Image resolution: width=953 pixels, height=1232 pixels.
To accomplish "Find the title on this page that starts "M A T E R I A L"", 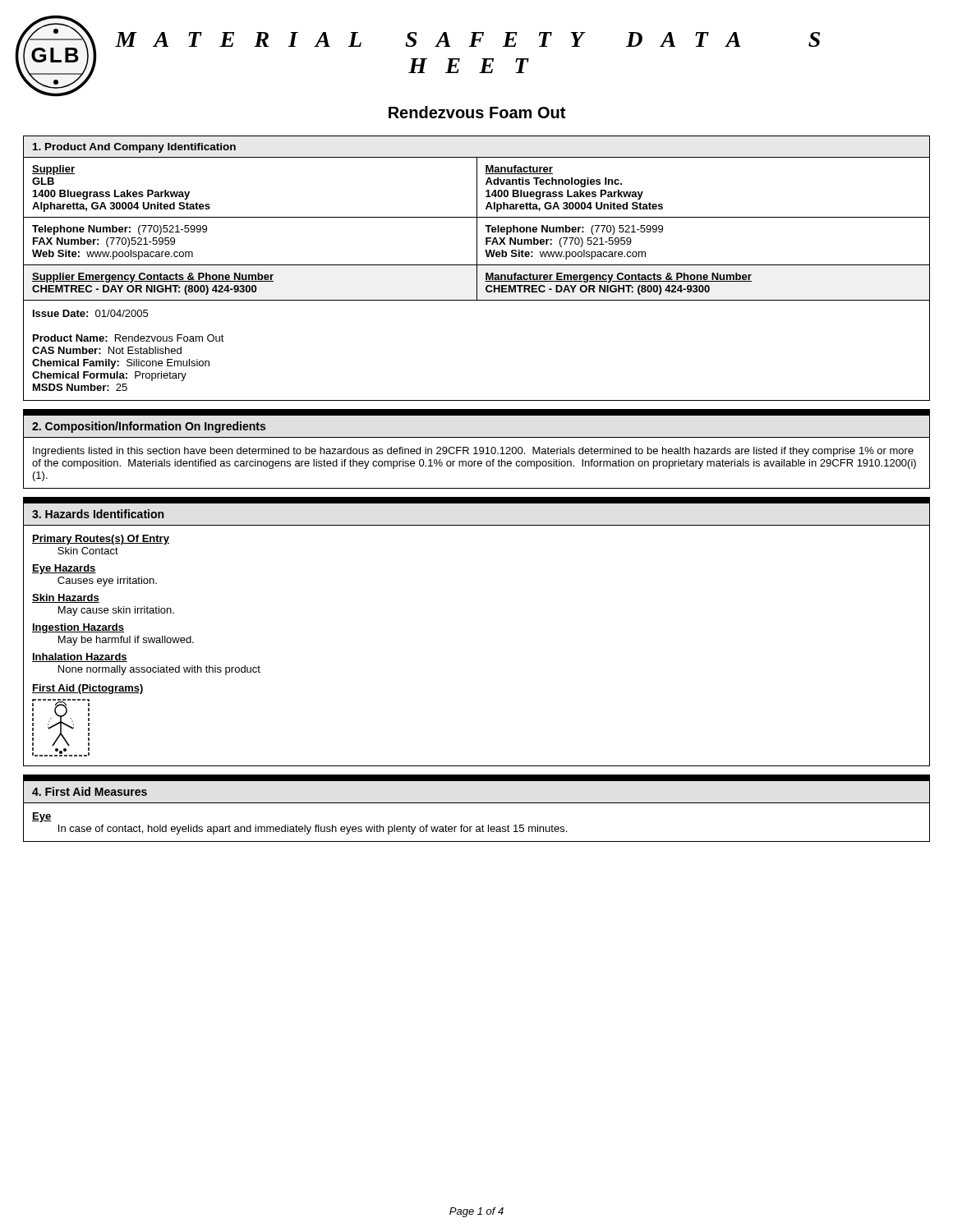I will (472, 52).
